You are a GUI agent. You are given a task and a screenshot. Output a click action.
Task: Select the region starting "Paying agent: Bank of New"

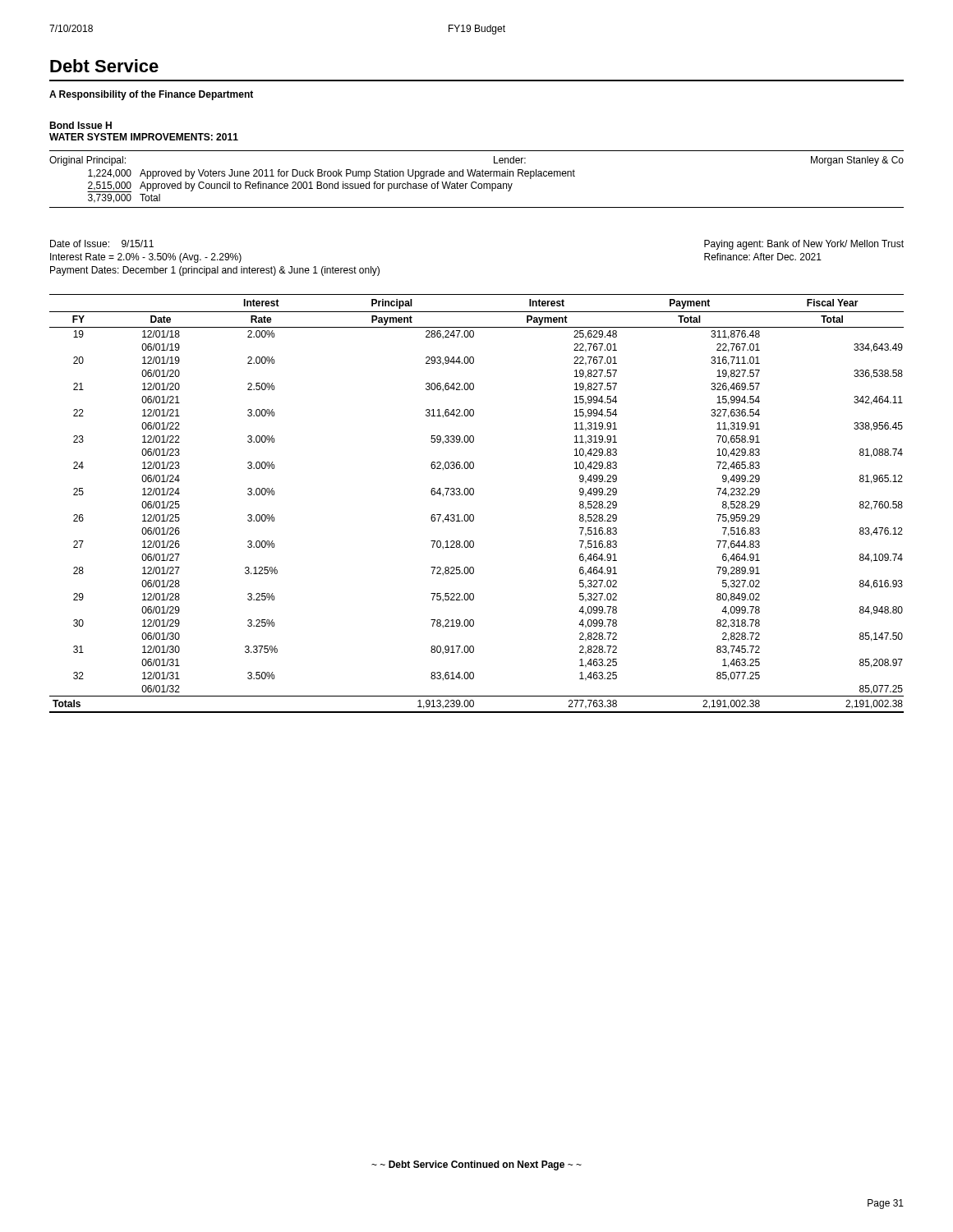coord(804,250)
